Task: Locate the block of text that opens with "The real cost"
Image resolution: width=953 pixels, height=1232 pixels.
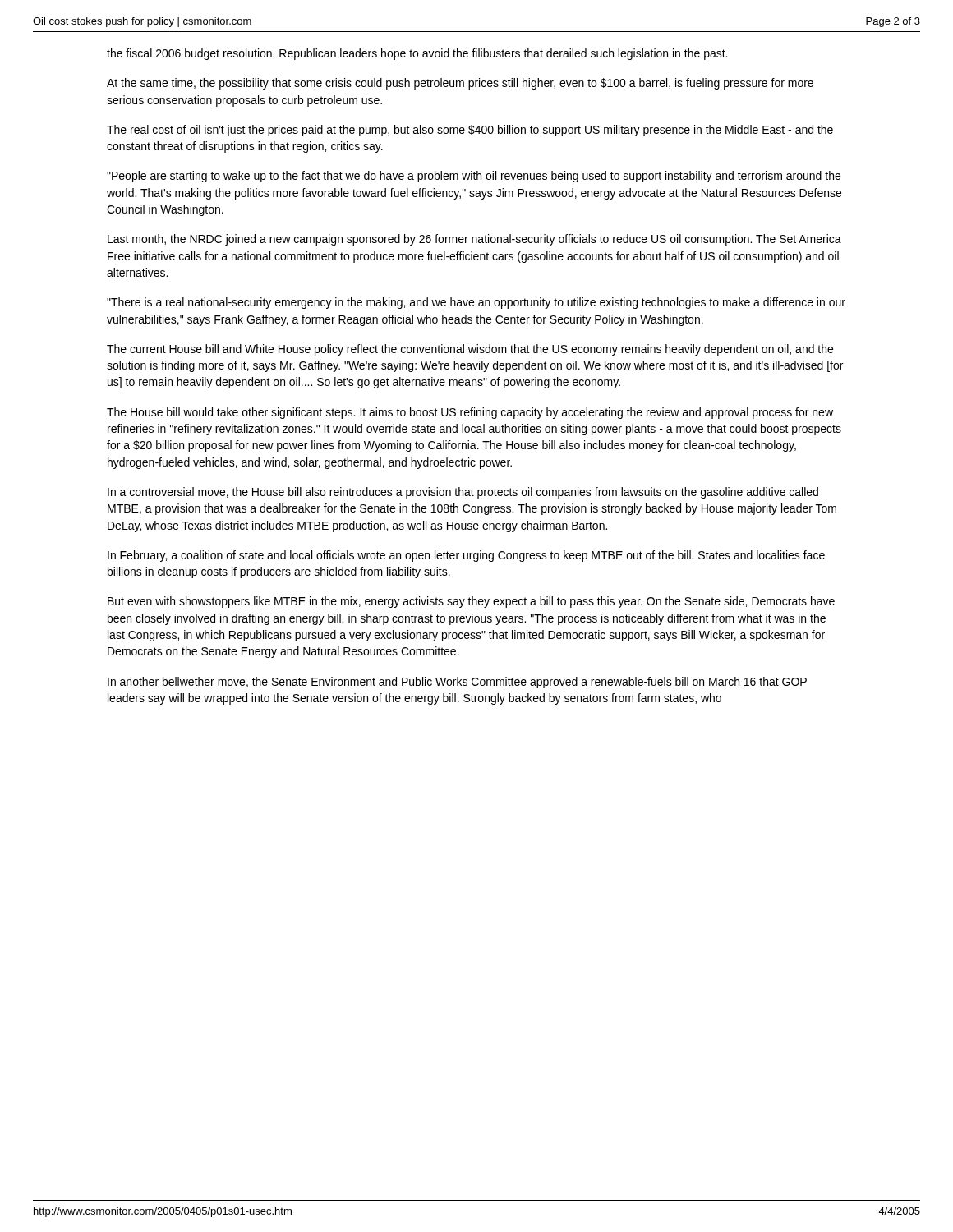Action: pyautogui.click(x=470, y=138)
